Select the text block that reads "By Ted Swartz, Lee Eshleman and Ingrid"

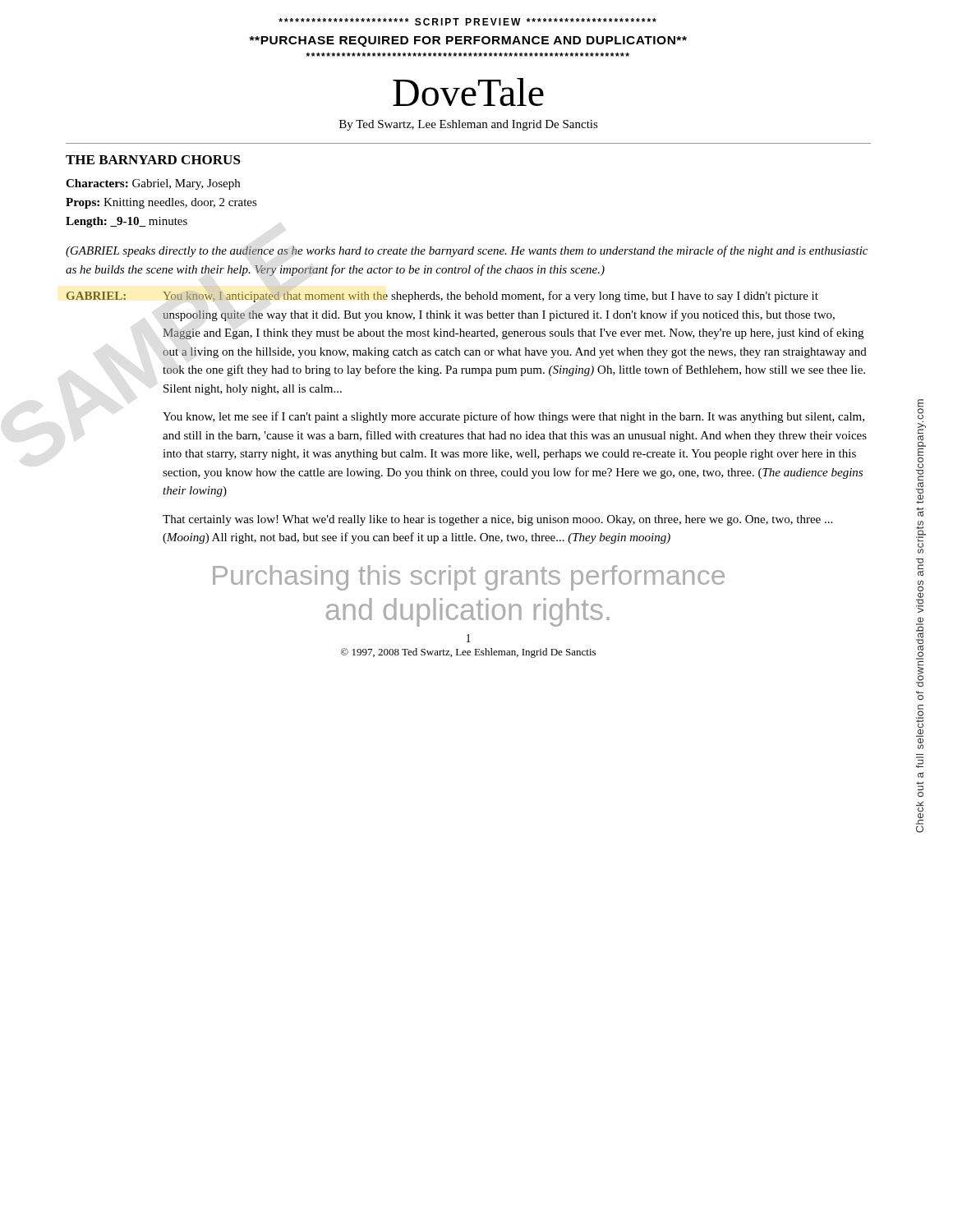(468, 124)
